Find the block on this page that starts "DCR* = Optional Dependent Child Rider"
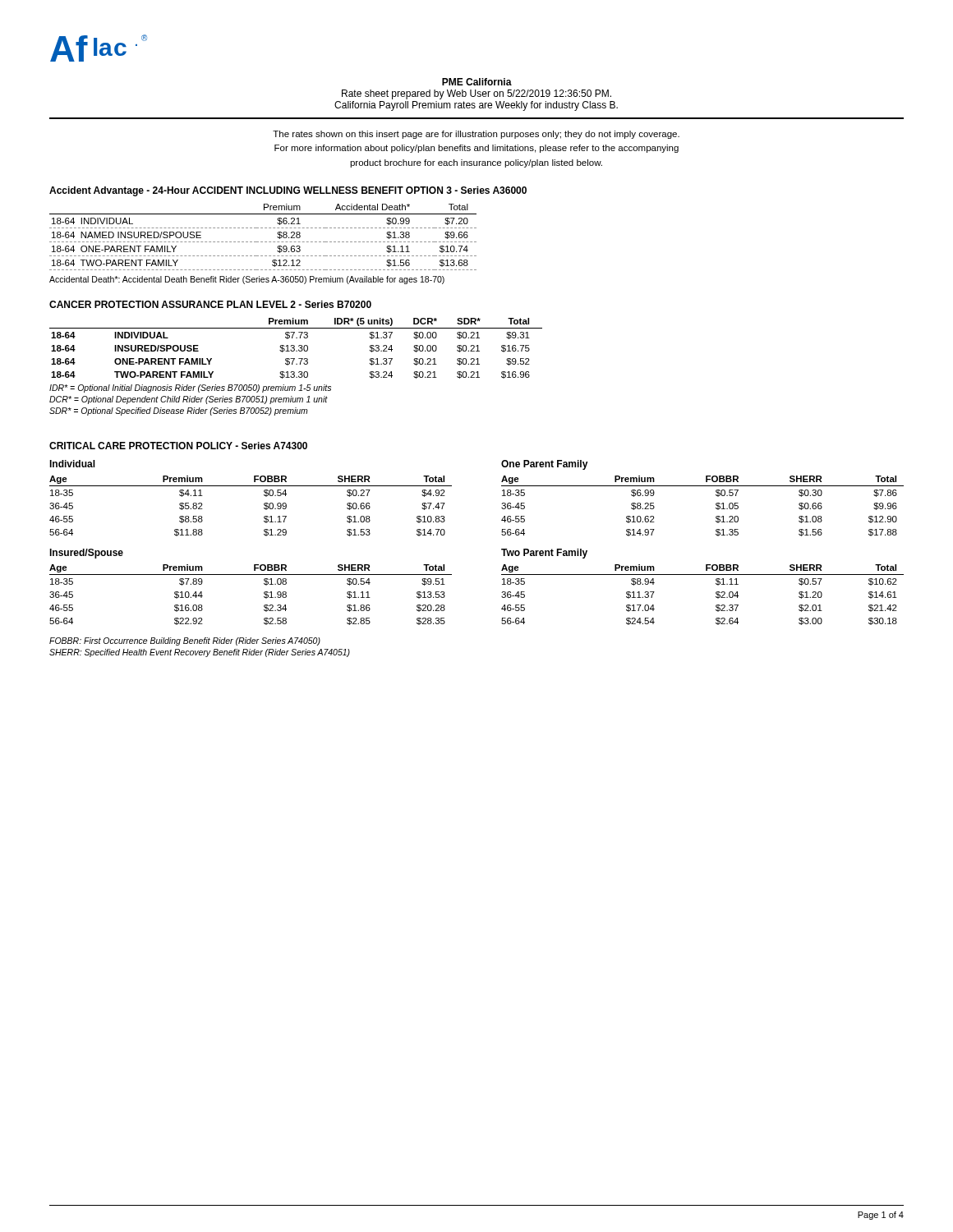This screenshot has width=953, height=1232. pyautogui.click(x=188, y=399)
